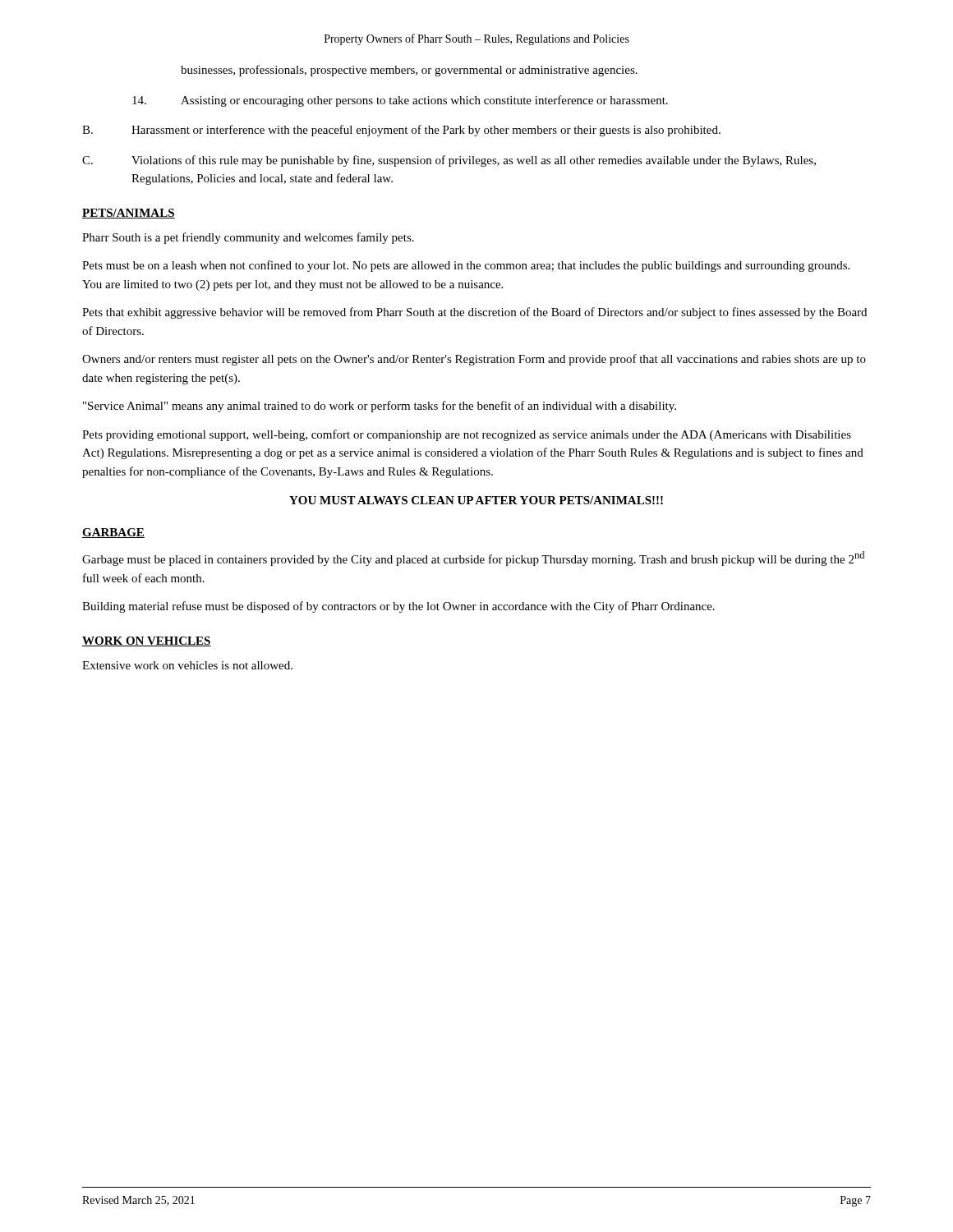Locate the text block starting "Building material refuse must"

point(399,606)
